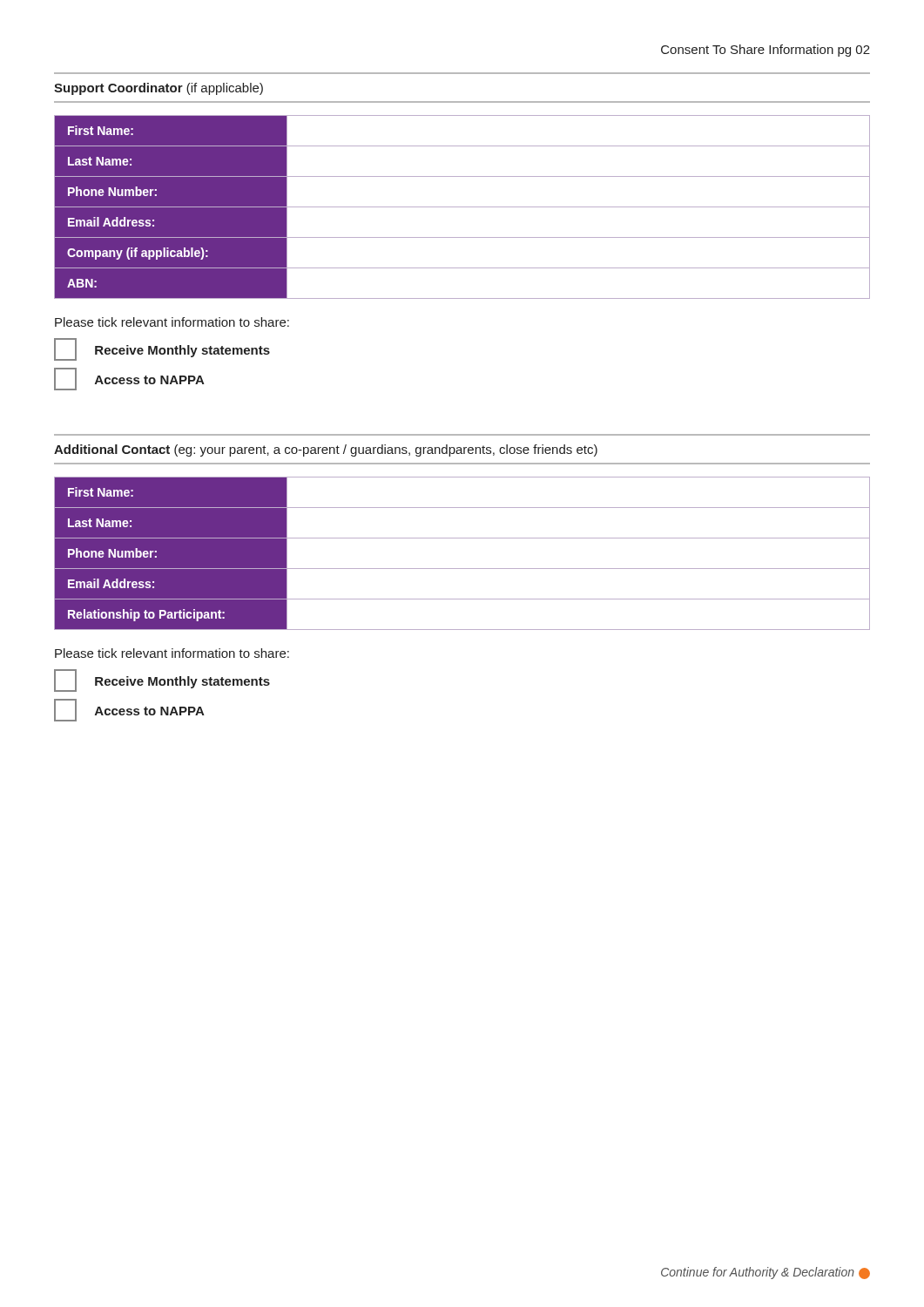Click on the element starting "Support Coordinator (if applicable)"

pyautogui.click(x=159, y=88)
